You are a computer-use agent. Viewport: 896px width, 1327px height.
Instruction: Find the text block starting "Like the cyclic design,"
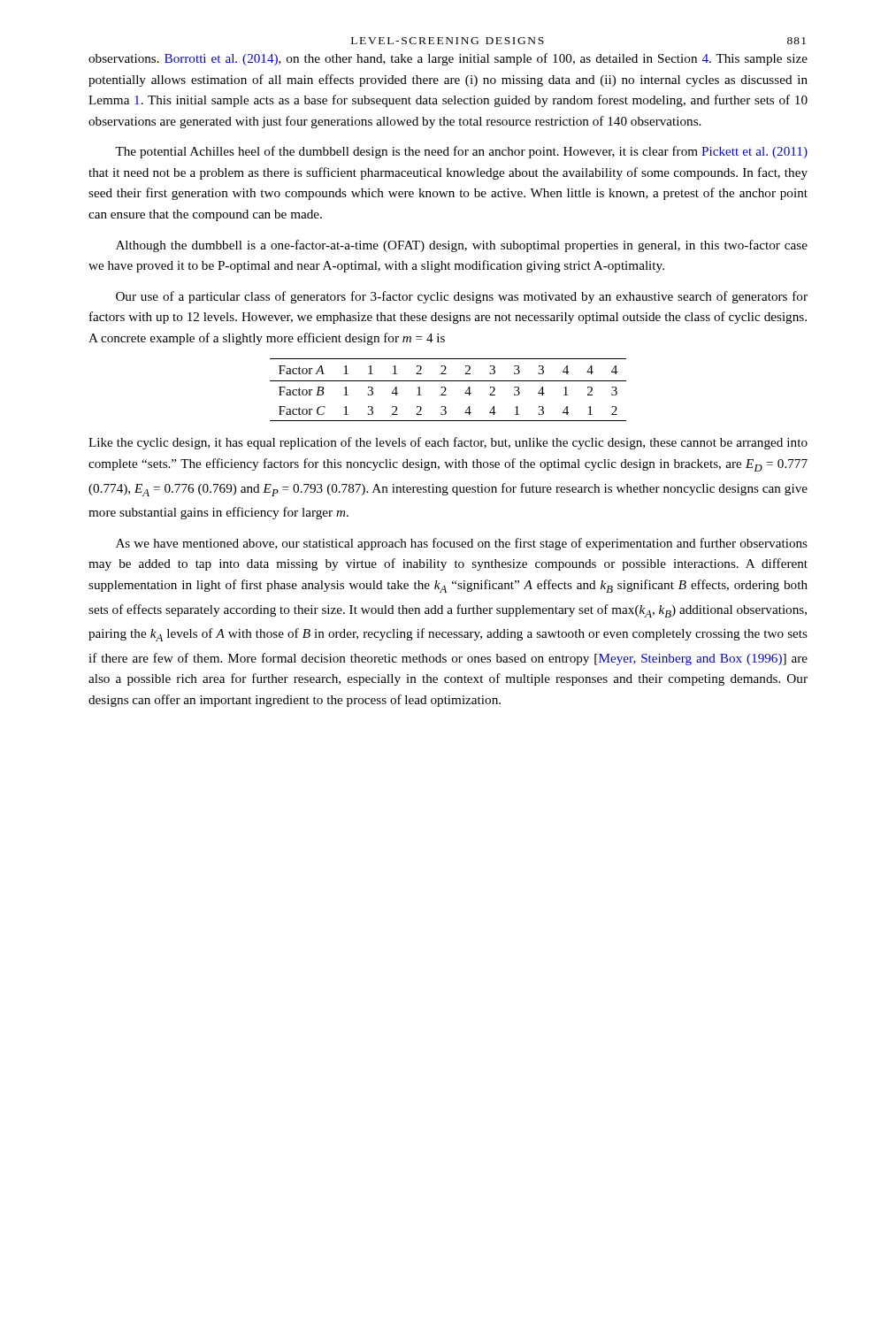pyautogui.click(x=448, y=477)
